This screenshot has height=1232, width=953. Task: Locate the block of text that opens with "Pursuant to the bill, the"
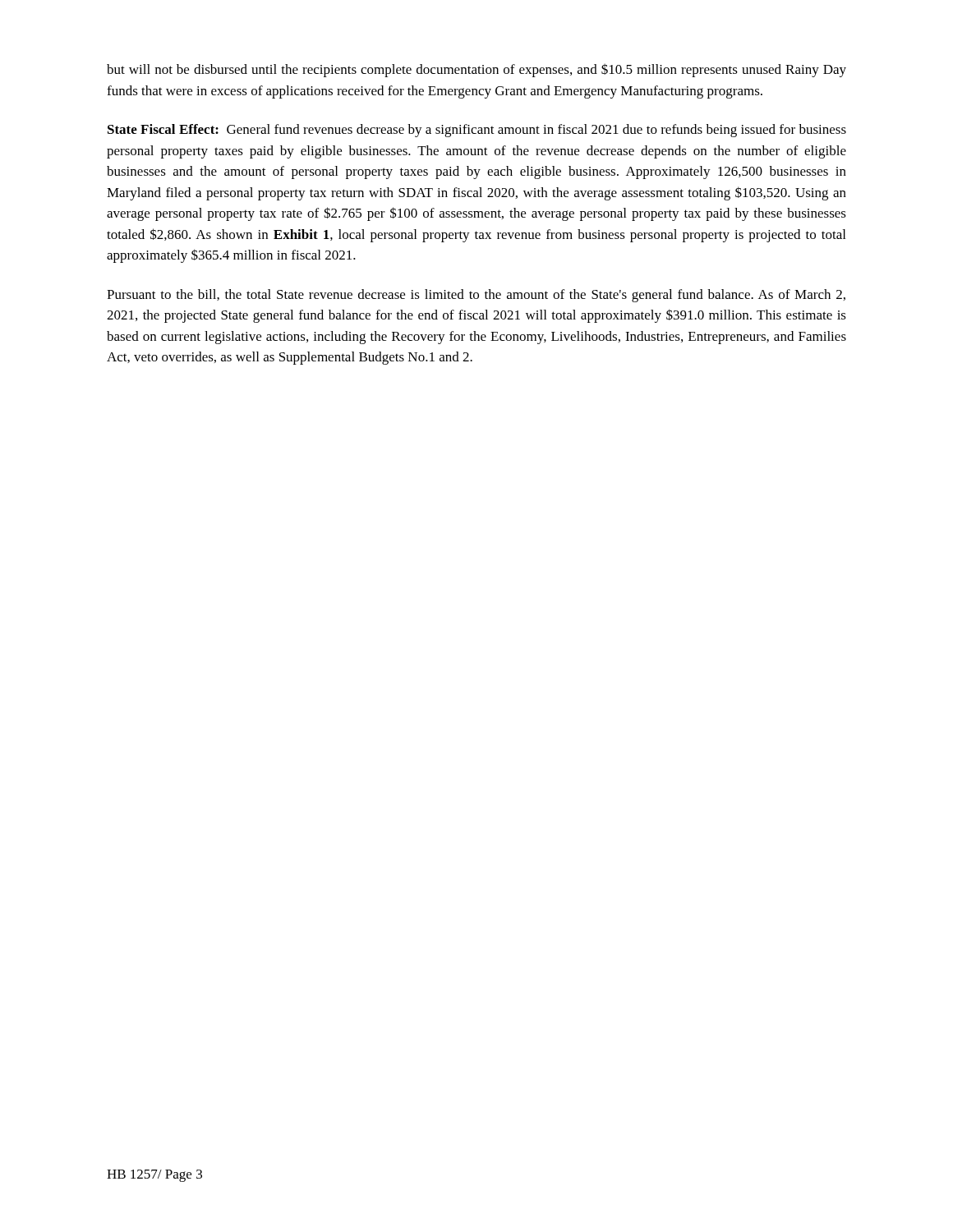476,325
